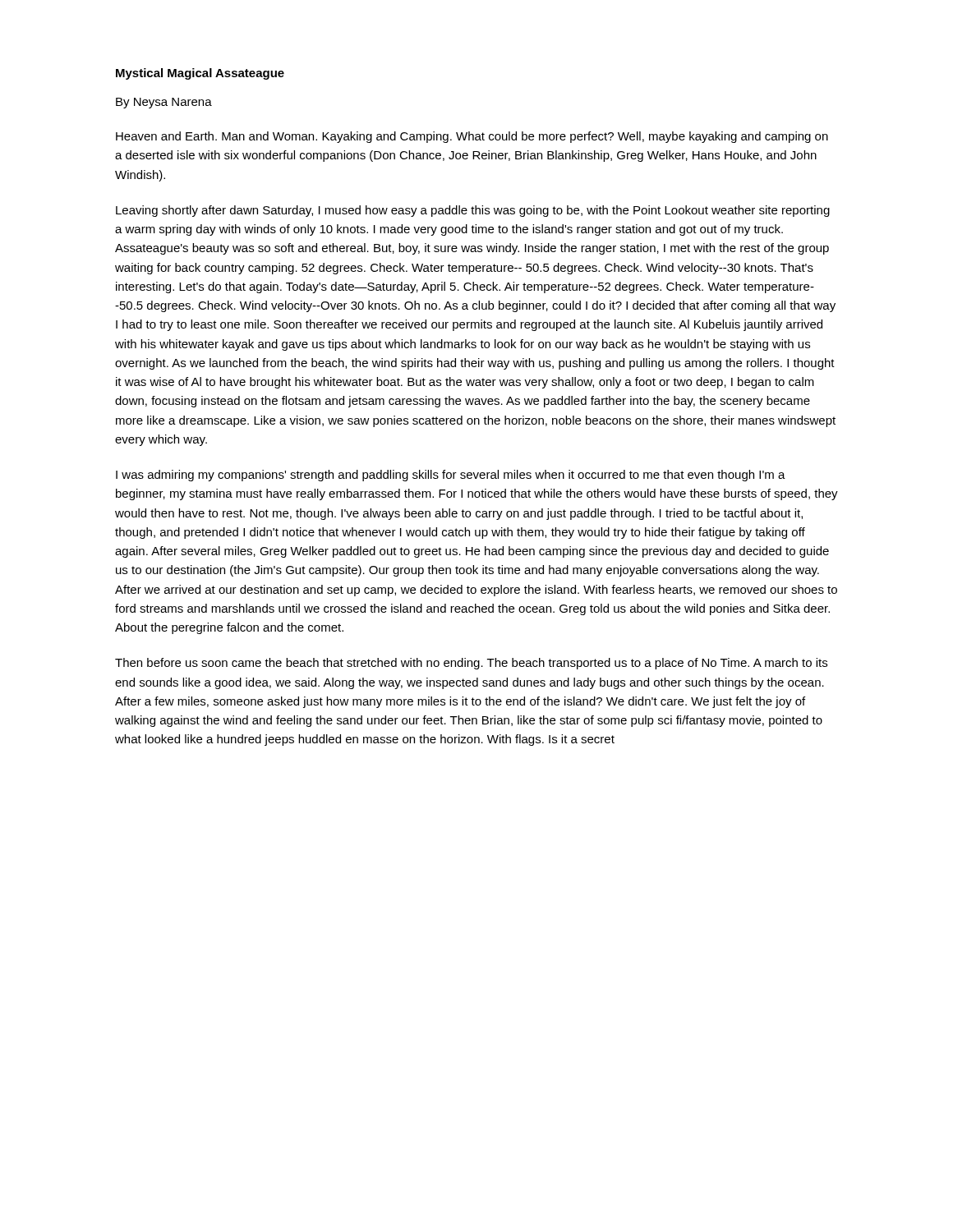Image resolution: width=953 pixels, height=1232 pixels.
Task: Point to "Mystical Magical Assateague"
Action: (x=200, y=73)
